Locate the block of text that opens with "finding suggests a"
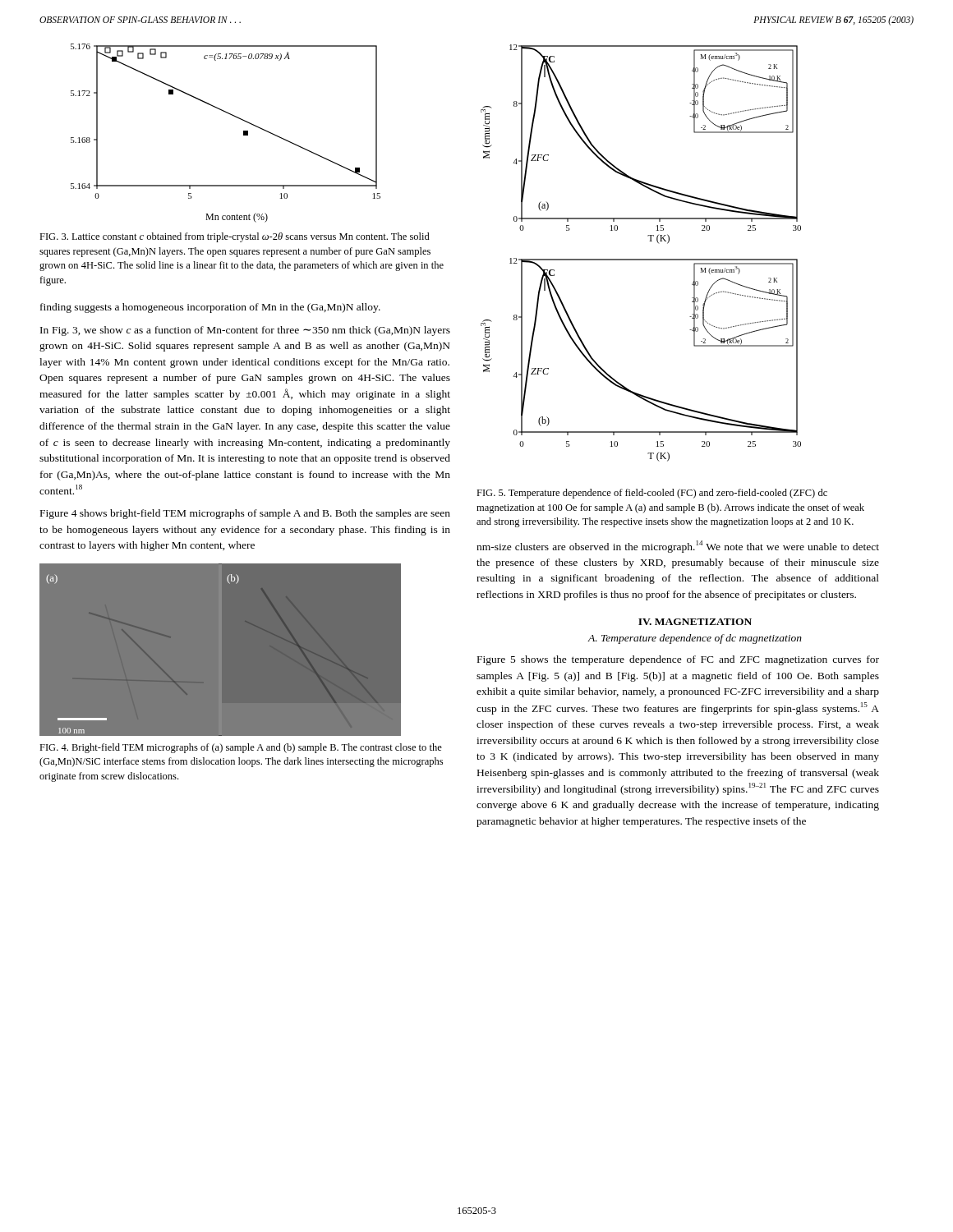Screen dimensions: 1232x953 click(x=210, y=307)
